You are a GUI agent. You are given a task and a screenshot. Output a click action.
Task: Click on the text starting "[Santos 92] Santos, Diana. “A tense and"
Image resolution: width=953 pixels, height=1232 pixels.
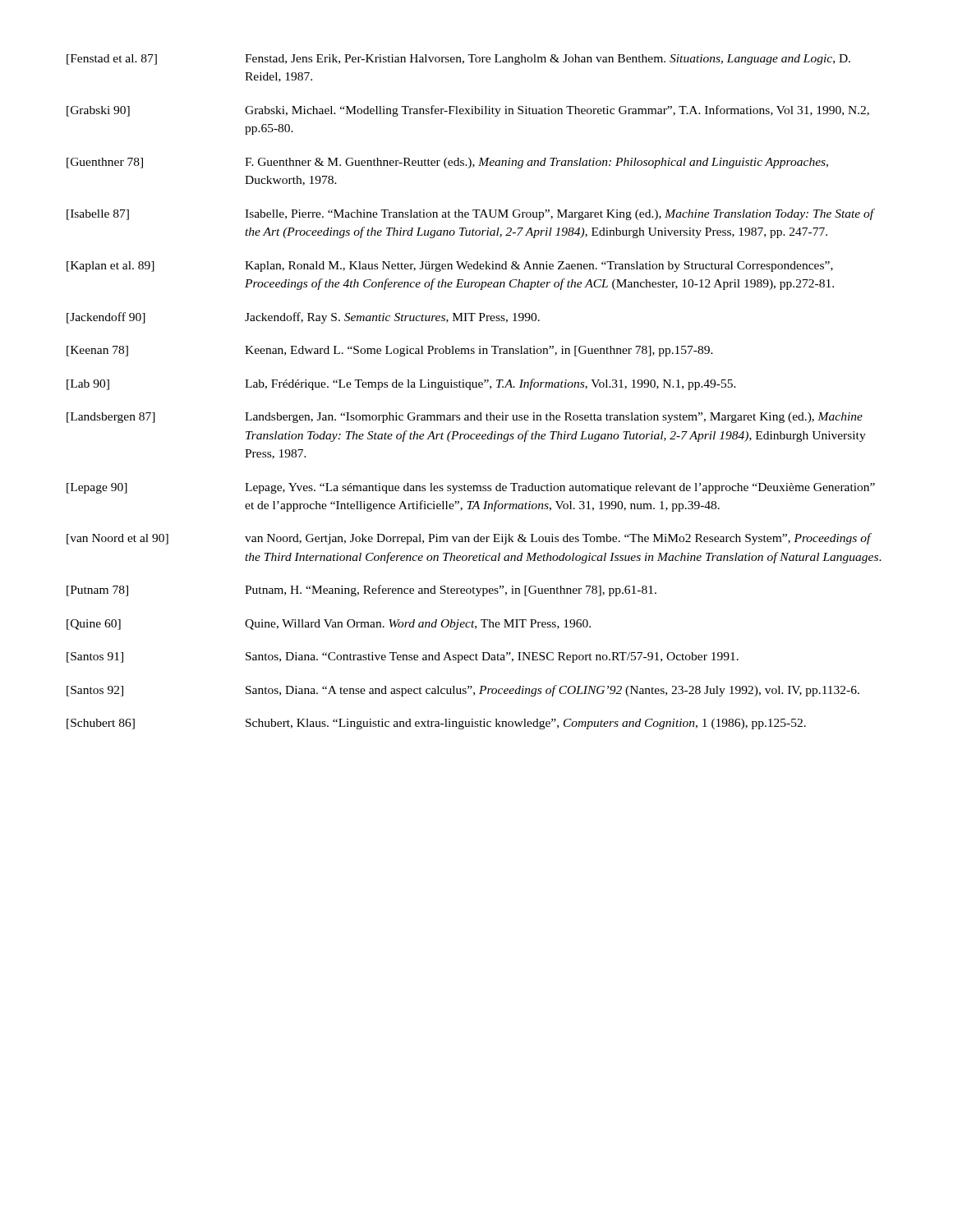[x=476, y=690]
